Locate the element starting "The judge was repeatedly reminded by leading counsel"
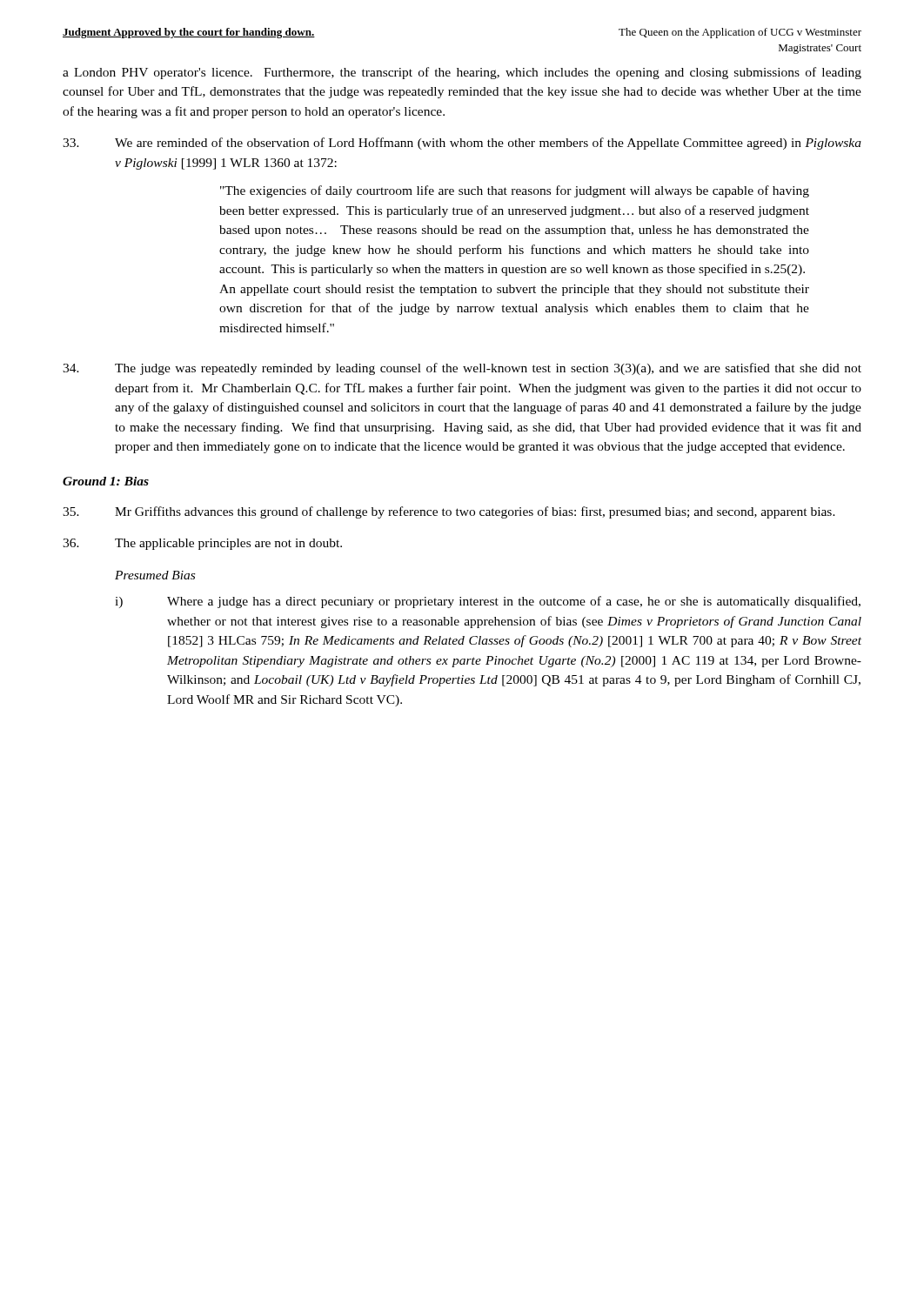Screen dimensions: 1305x924 pyautogui.click(x=462, y=407)
